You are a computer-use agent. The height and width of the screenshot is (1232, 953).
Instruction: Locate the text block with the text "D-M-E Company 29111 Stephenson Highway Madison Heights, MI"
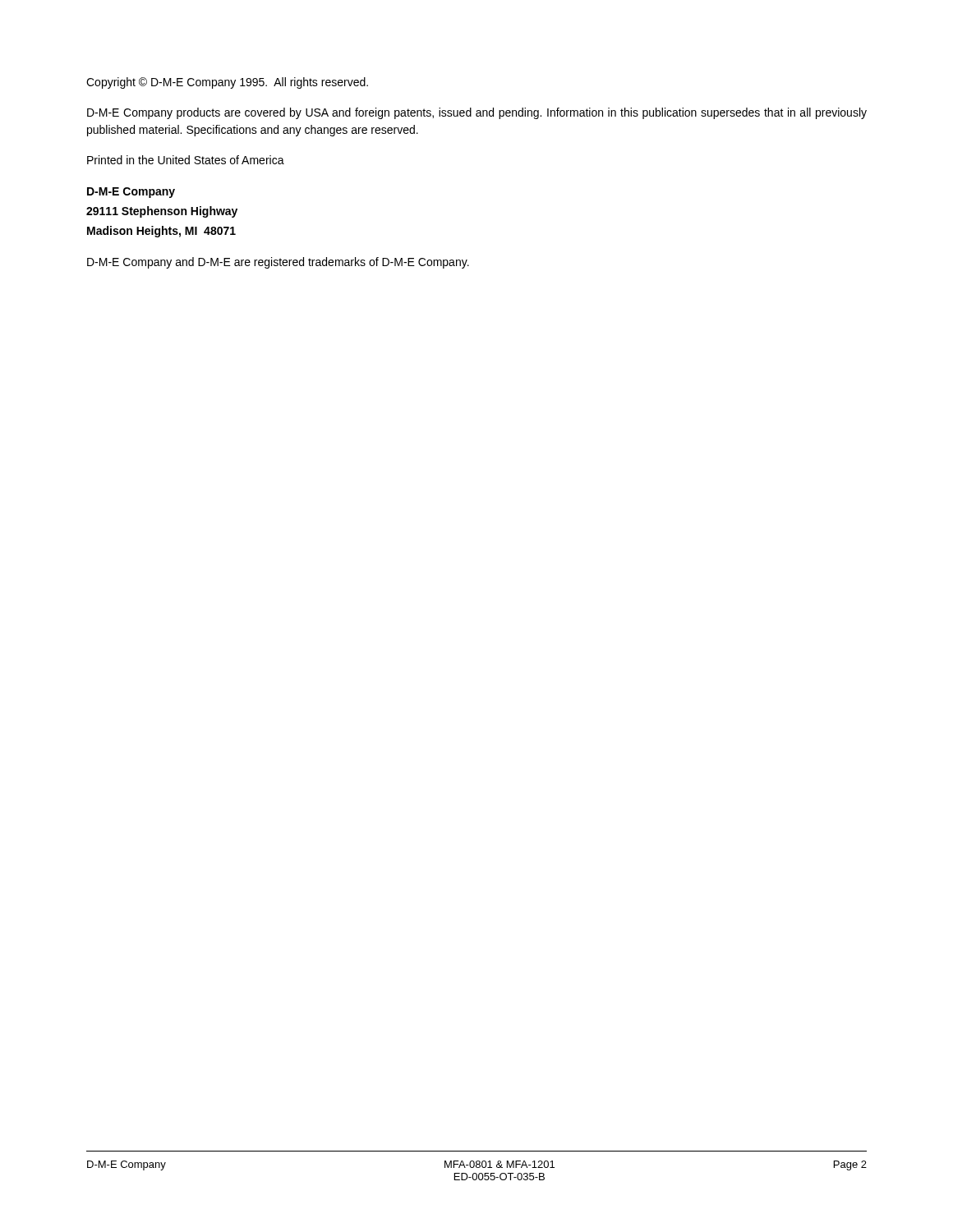(162, 211)
